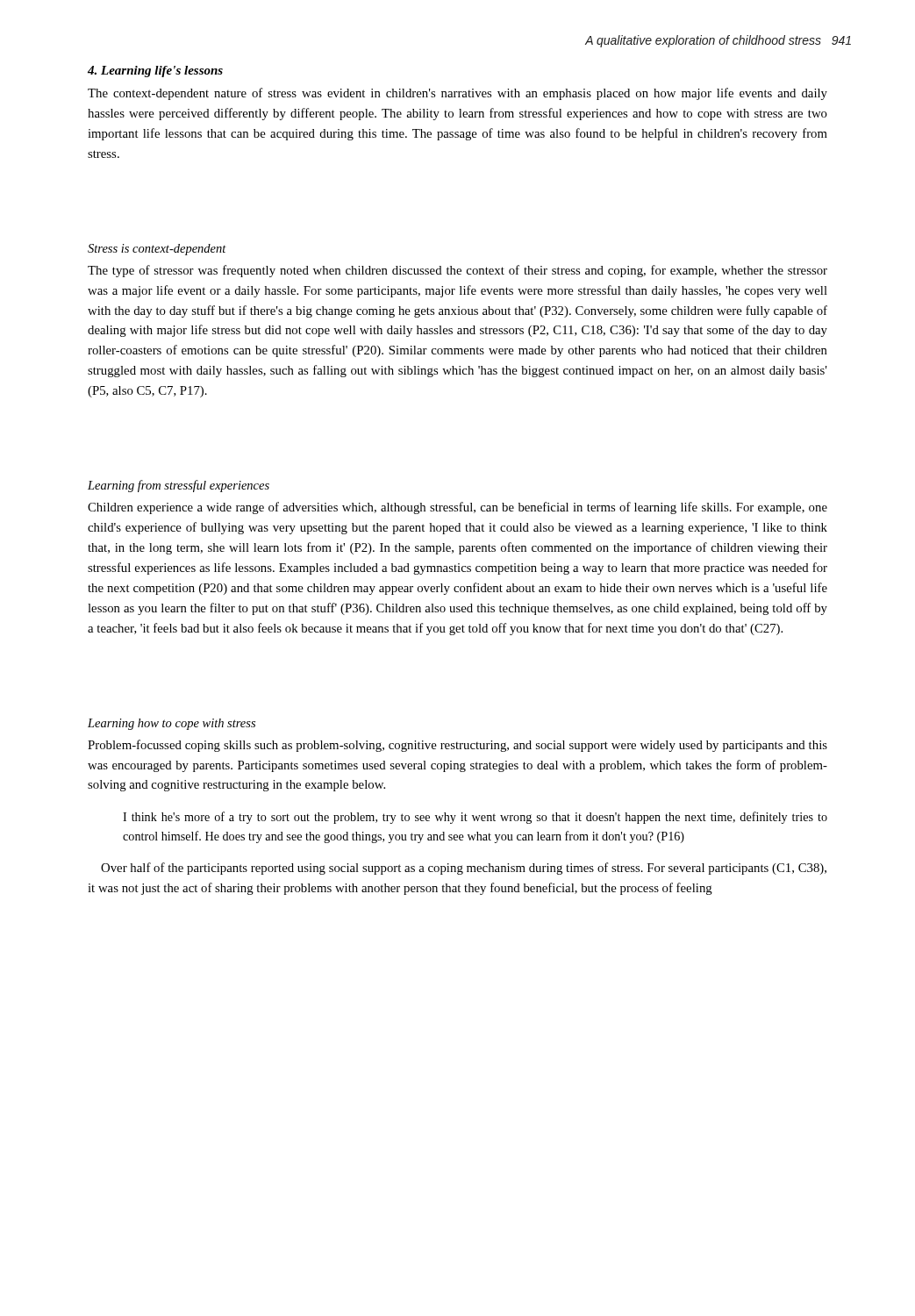Select the text block that reads "The context-dependent nature of stress was"
915x1316 pixels.
[458, 123]
